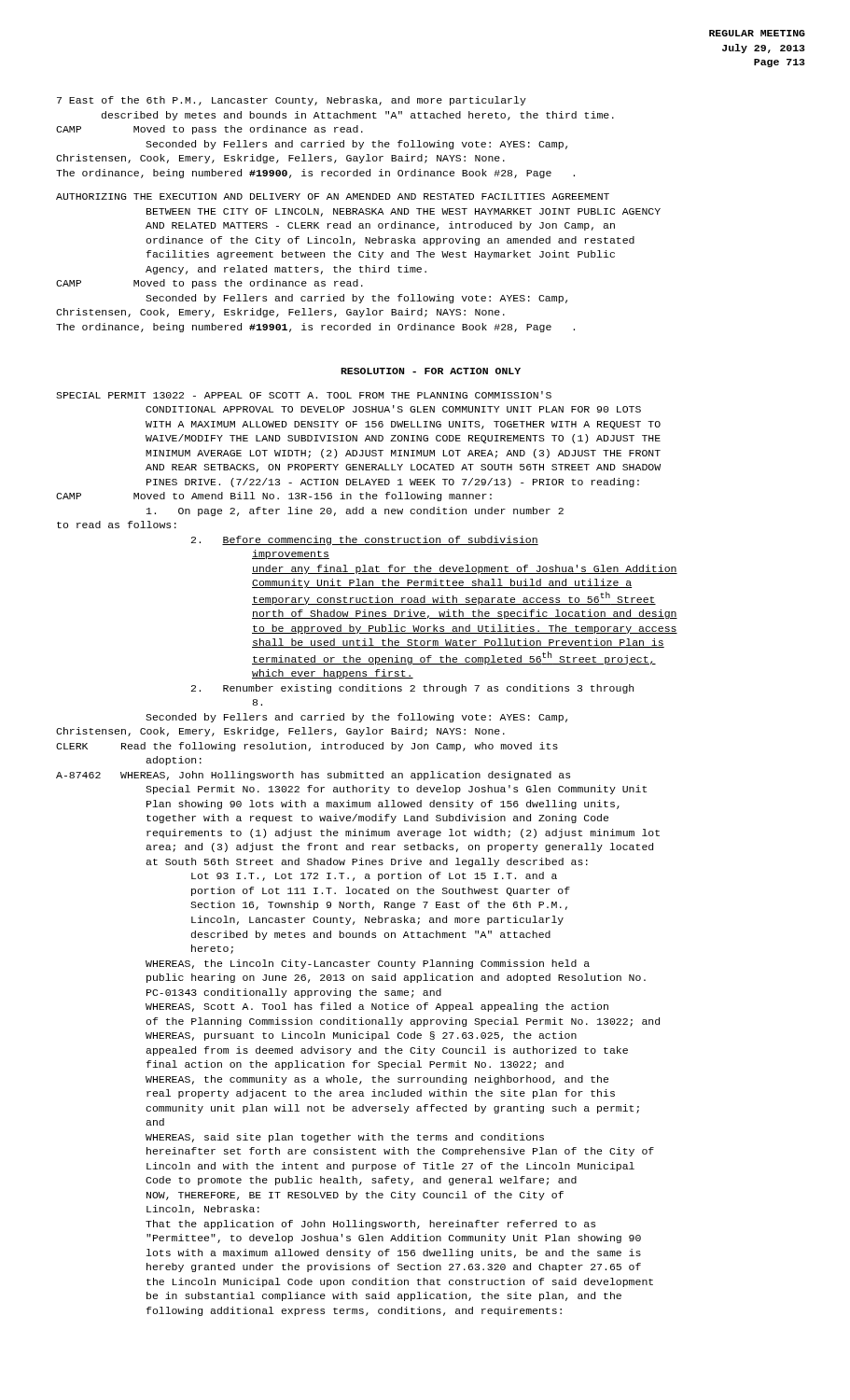The width and height of the screenshot is (850, 1400).
Task: Click on the block starting "A-87462 WHEREAS, John Hollingsworth has submitted an application"
Action: coord(431,862)
